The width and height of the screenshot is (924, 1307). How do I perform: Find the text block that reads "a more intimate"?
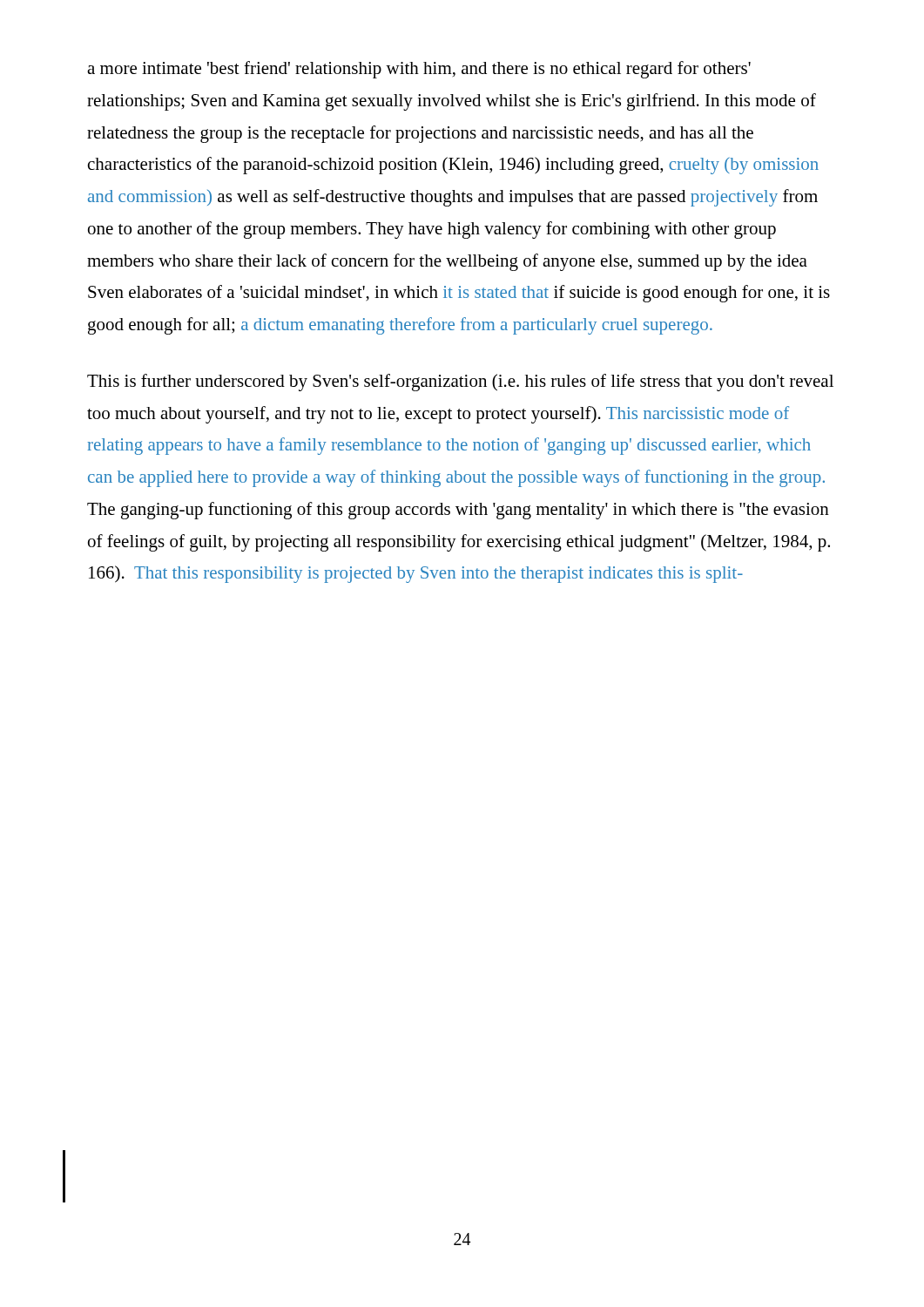[x=462, y=196]
